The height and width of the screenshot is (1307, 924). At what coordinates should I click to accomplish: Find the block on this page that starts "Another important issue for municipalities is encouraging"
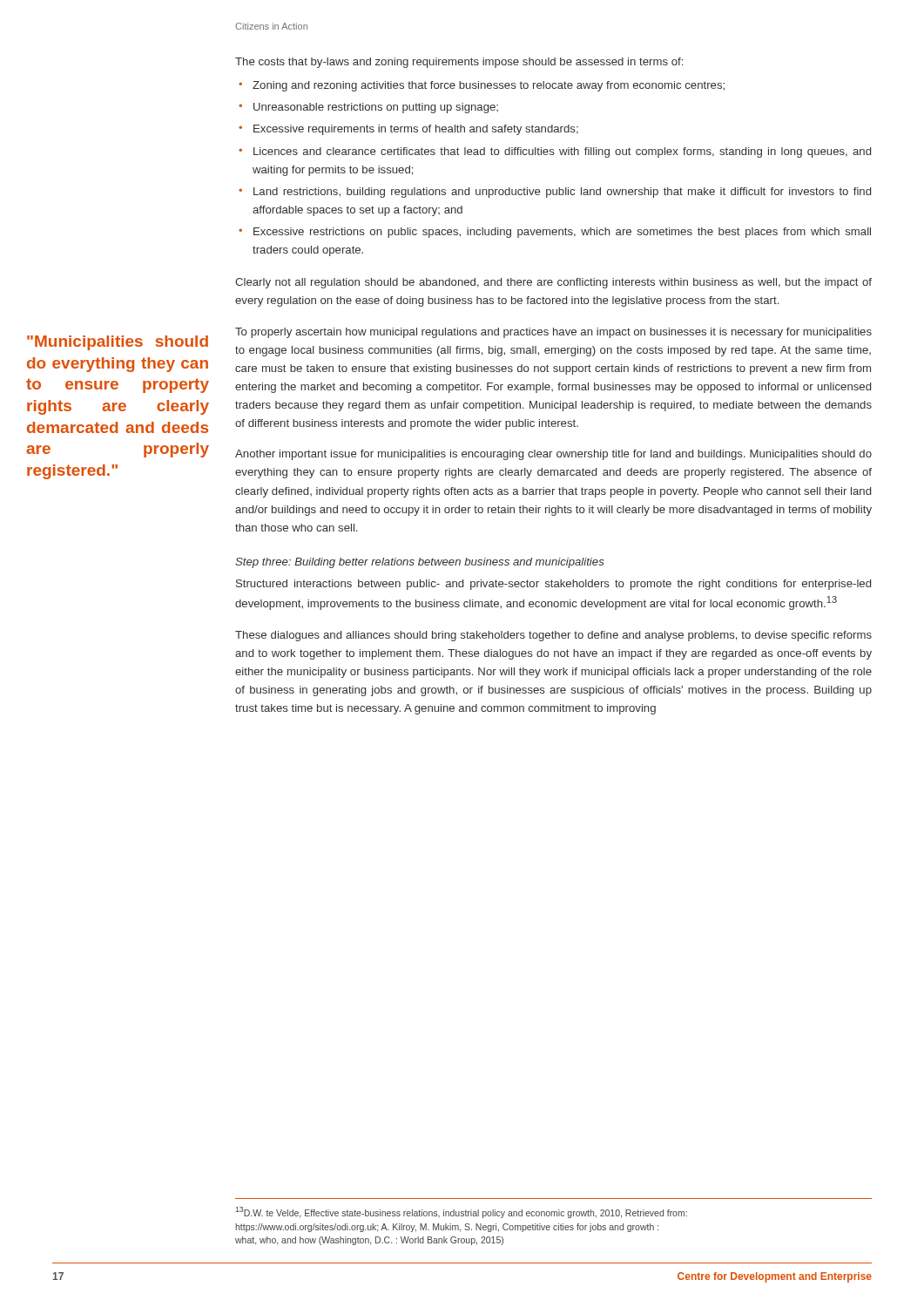(x=553, y=491)
